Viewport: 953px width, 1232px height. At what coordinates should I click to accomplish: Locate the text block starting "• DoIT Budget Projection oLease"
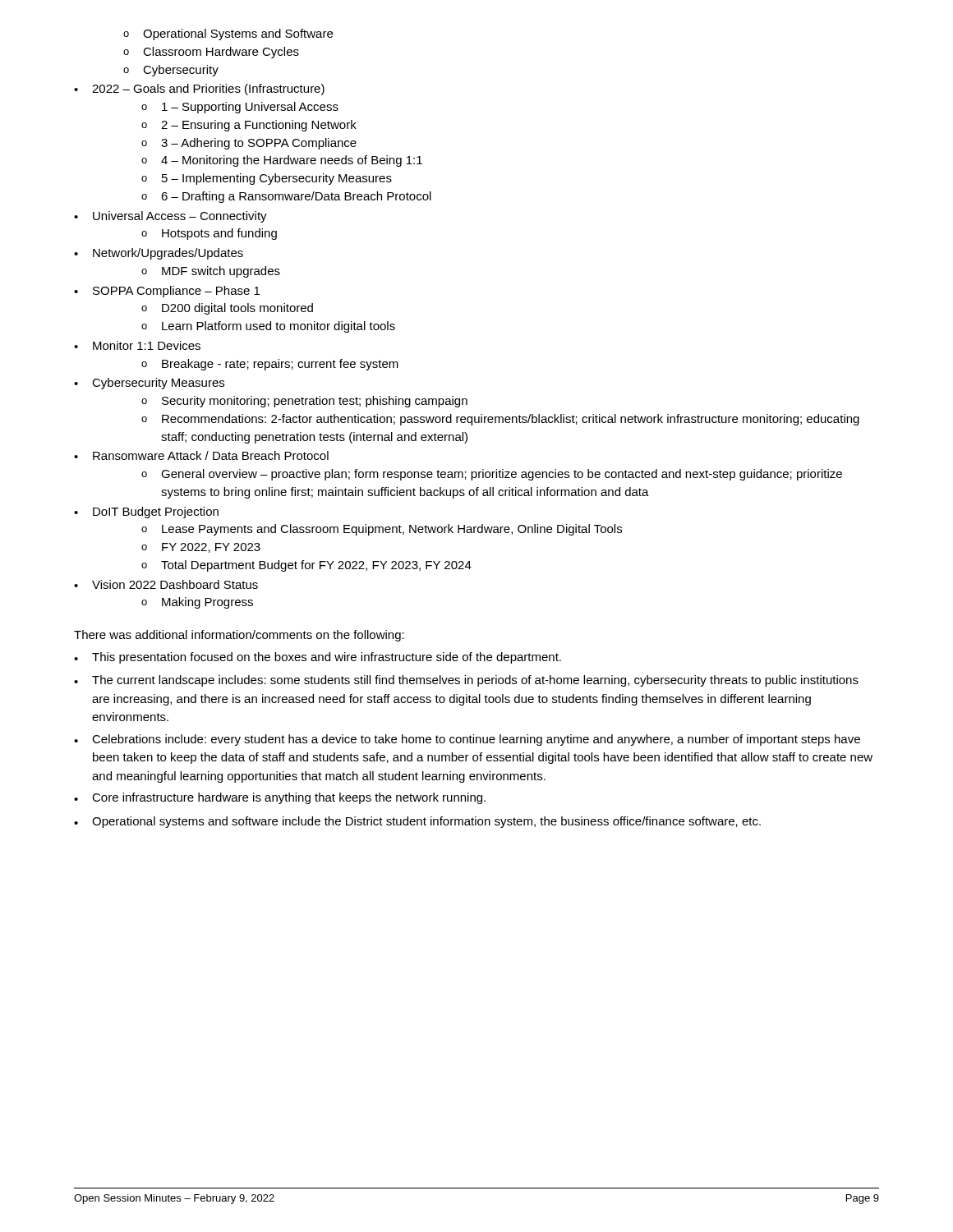[x=476, y=538]
